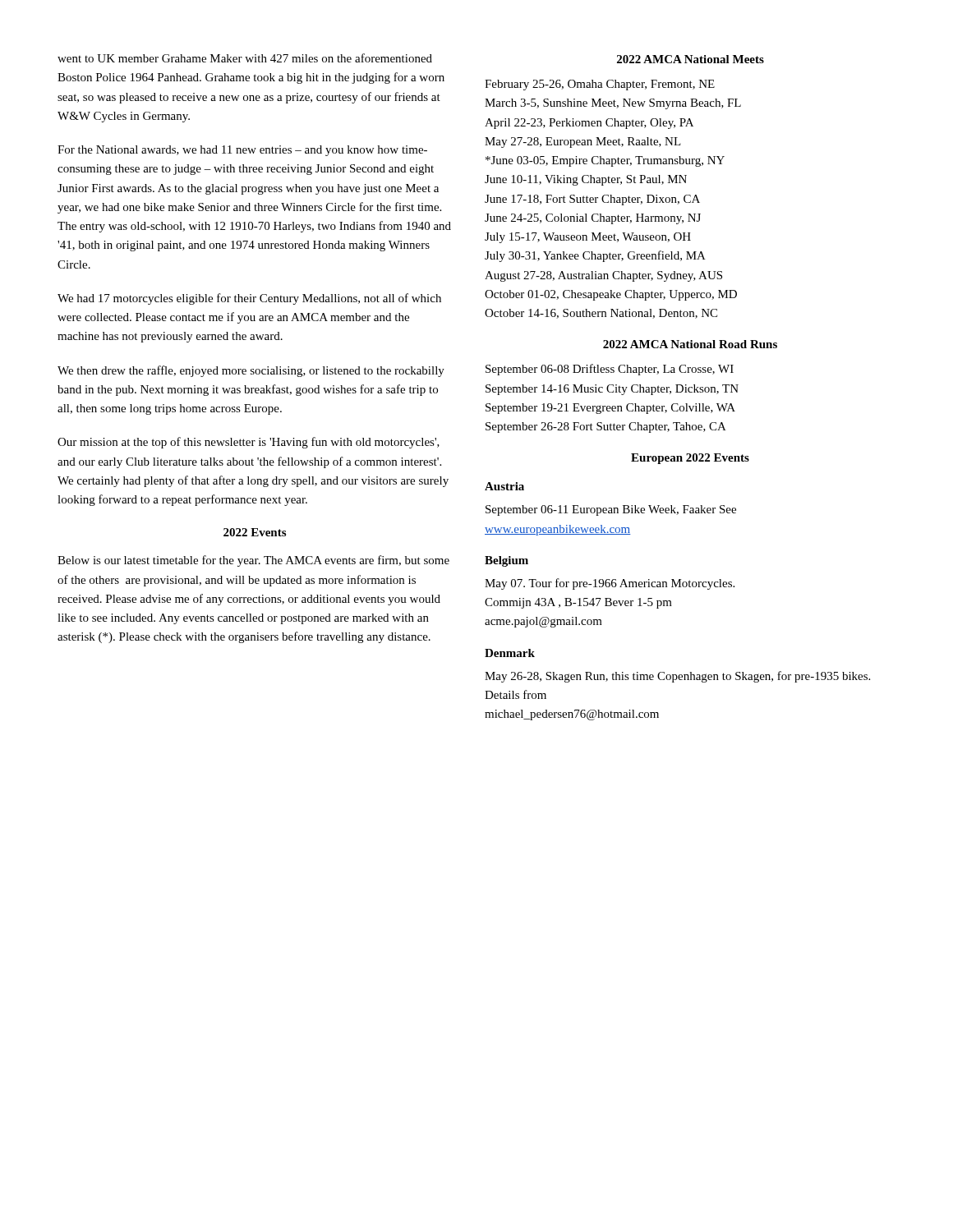
Task: Locate the block starting "Our mission at the top of this"
Action: tap(255, 471)
